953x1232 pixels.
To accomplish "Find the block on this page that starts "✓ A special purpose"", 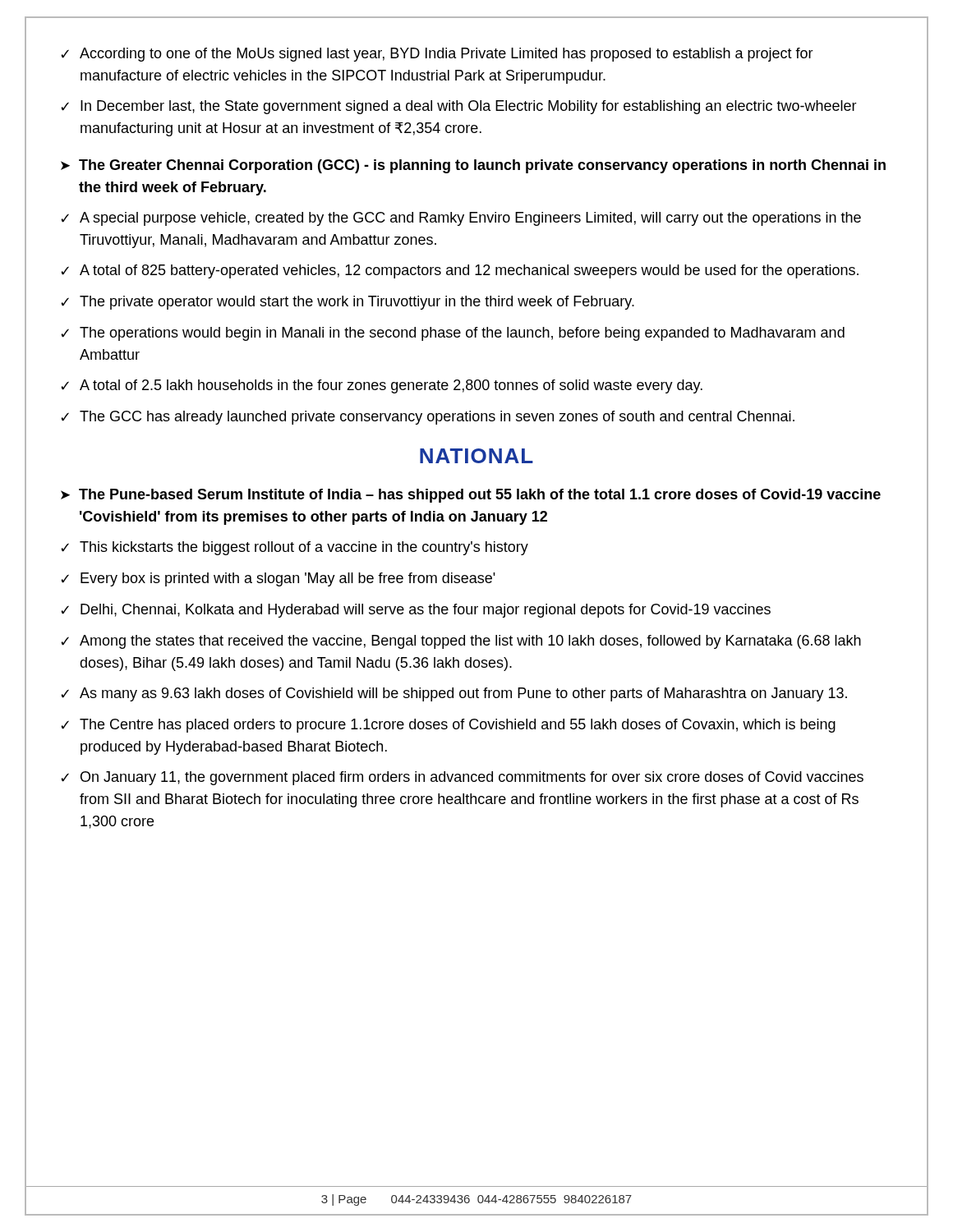I will pos(476,229).
